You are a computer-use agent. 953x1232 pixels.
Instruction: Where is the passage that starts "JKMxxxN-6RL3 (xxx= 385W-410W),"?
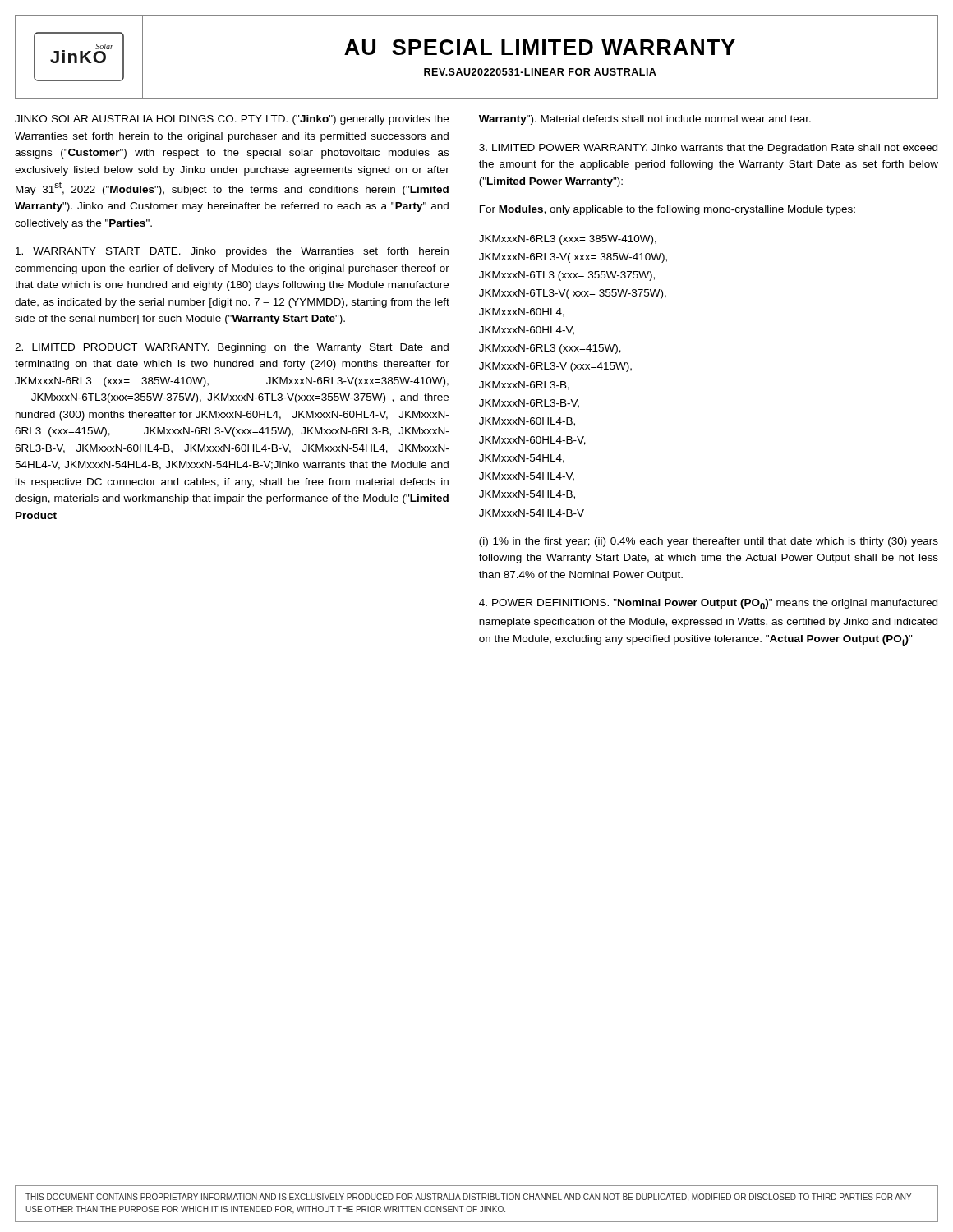click(x=568, y=240)
